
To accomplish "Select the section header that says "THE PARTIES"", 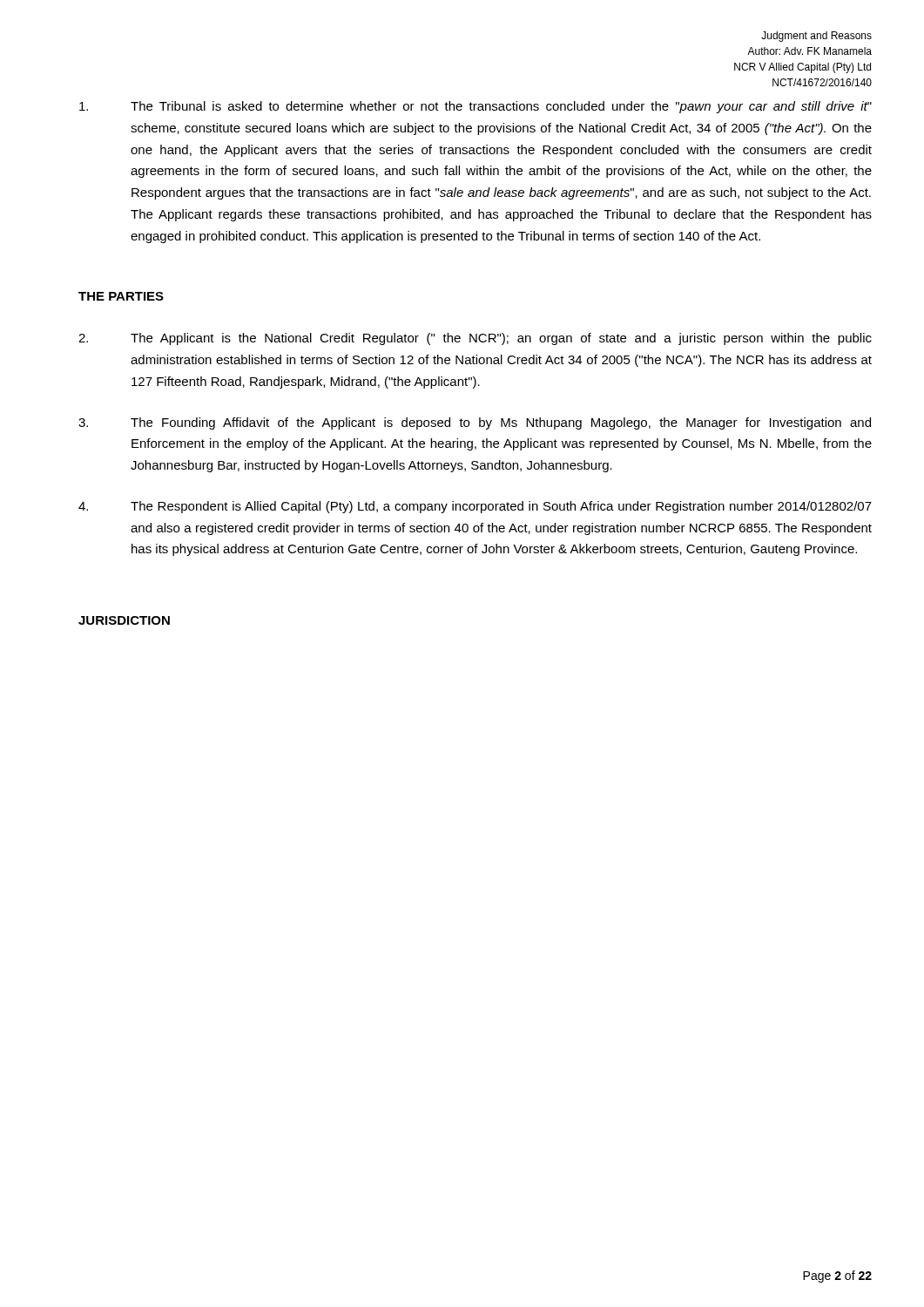I will tap(121, 296).
